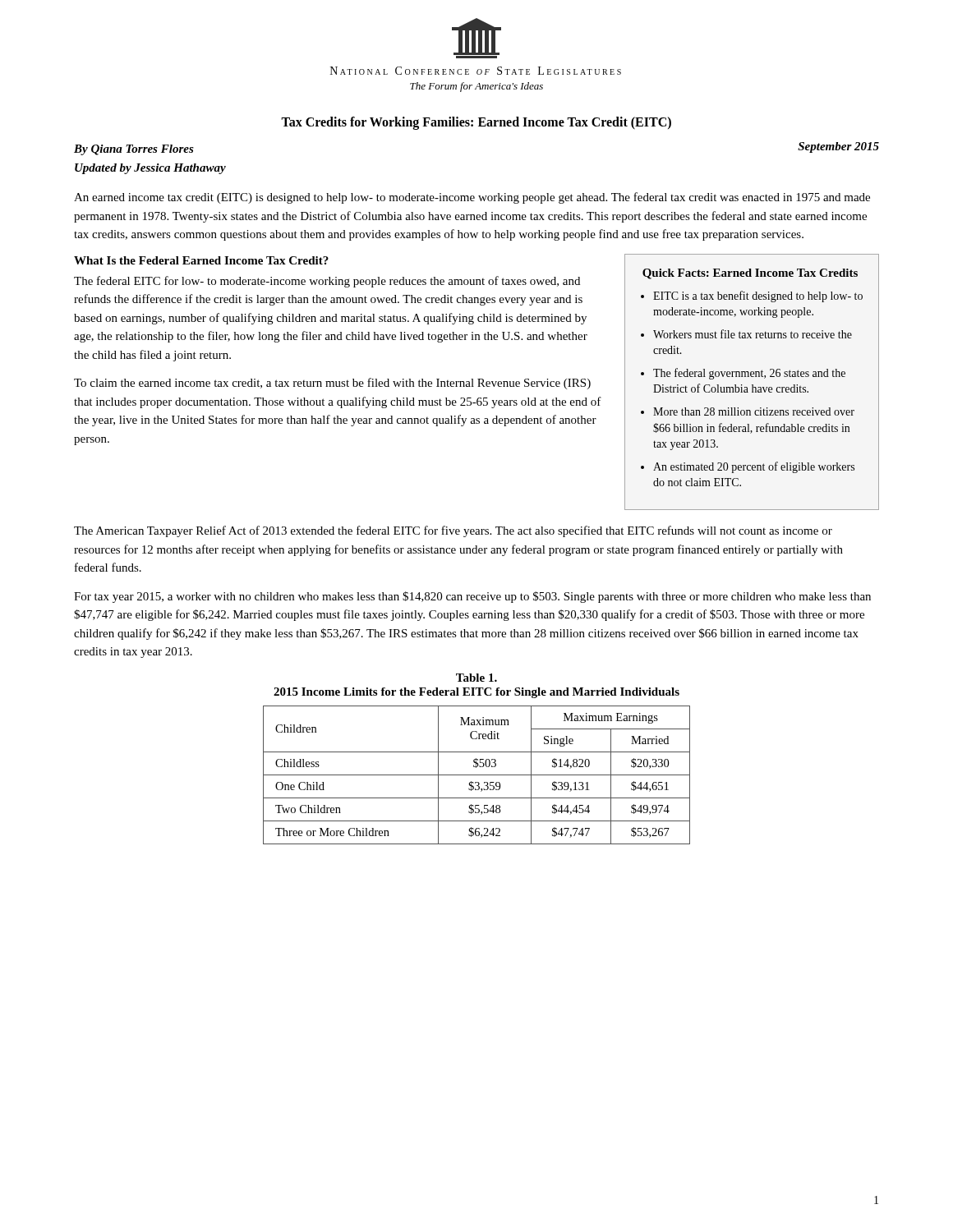Screen dimensions: 1232x953
Task: Click on the table containing "Two Children"
Action: coord(476,775)
